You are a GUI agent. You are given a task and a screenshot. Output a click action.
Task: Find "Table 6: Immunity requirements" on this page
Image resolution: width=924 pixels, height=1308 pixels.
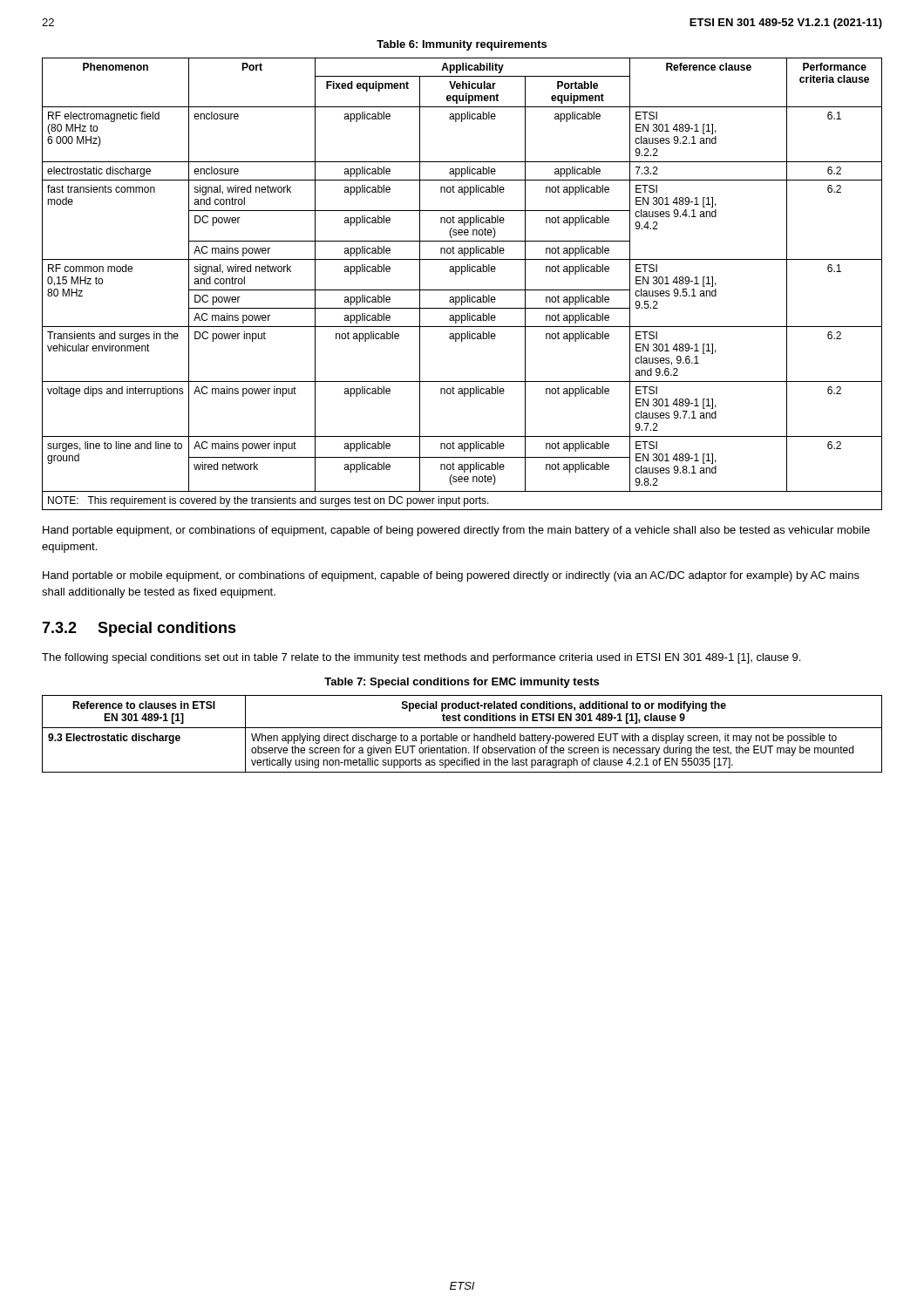click(462, 44)
